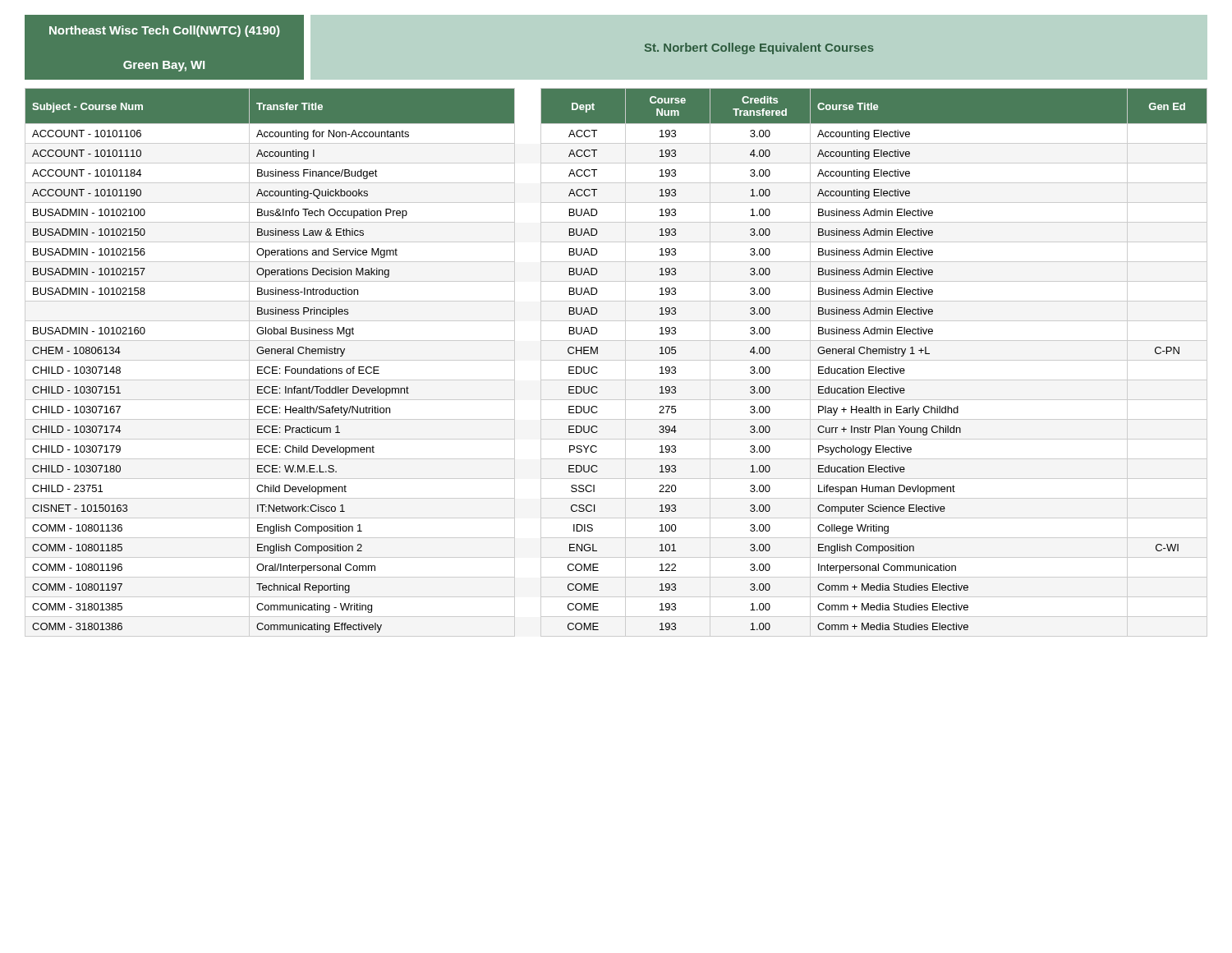
Task: Locate the block starting "Northeast Wisc Tech Coll(NWTC) (4190) Green Bay, WI"
Action: pos(164,31)
